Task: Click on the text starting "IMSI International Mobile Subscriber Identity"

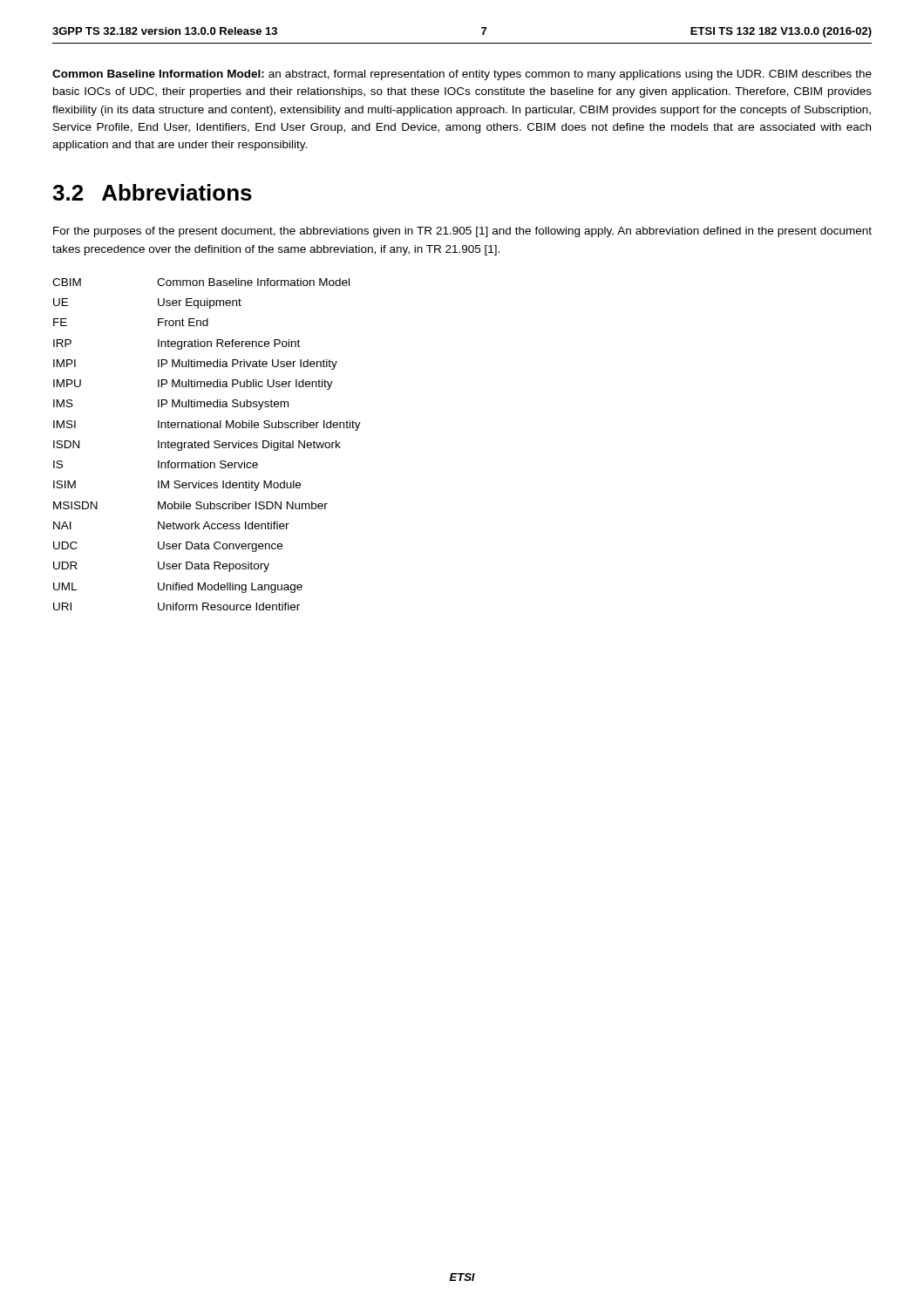Action: (206, 424)
